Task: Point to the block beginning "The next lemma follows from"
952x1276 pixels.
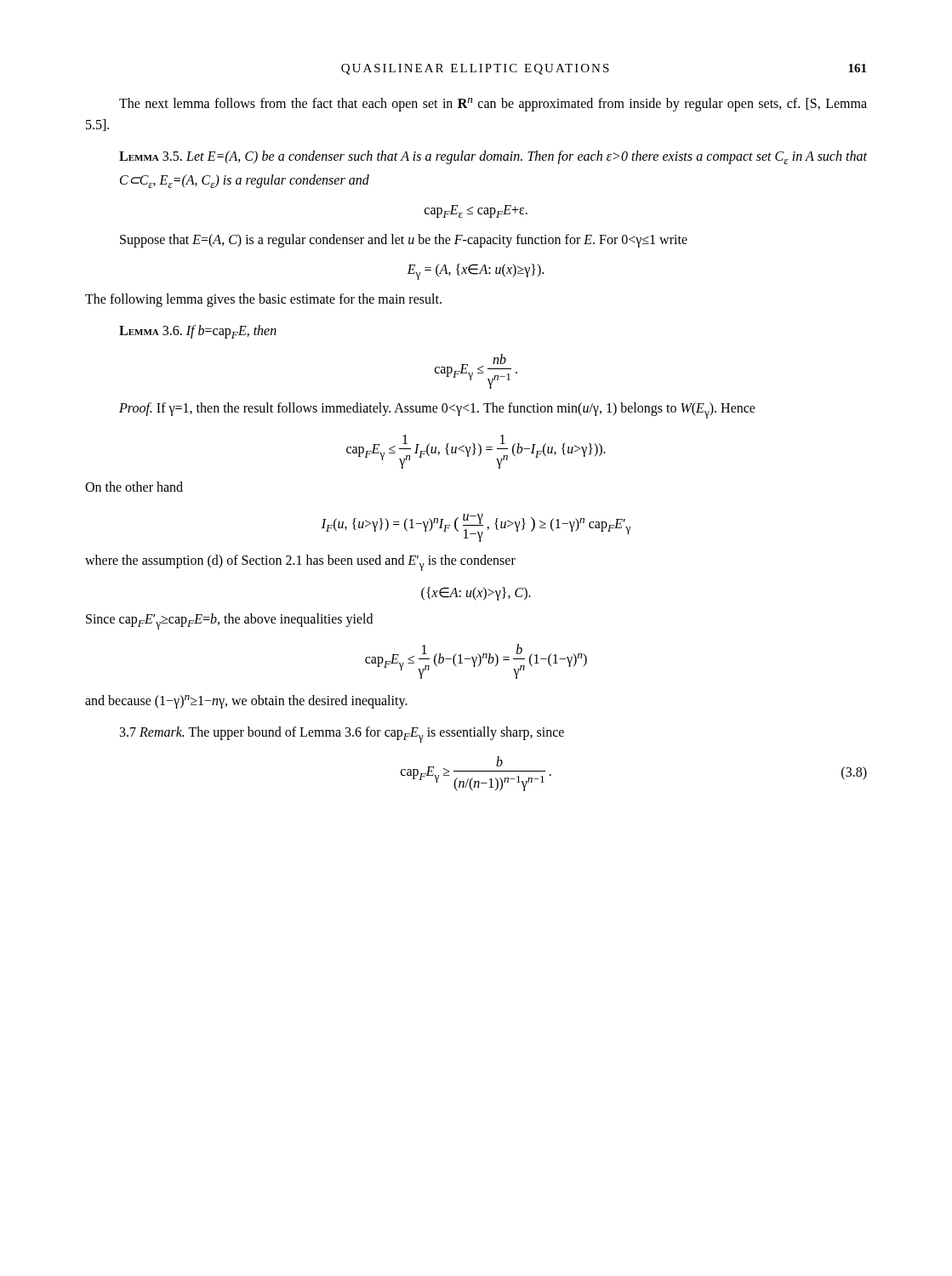Action: [476, 114]
